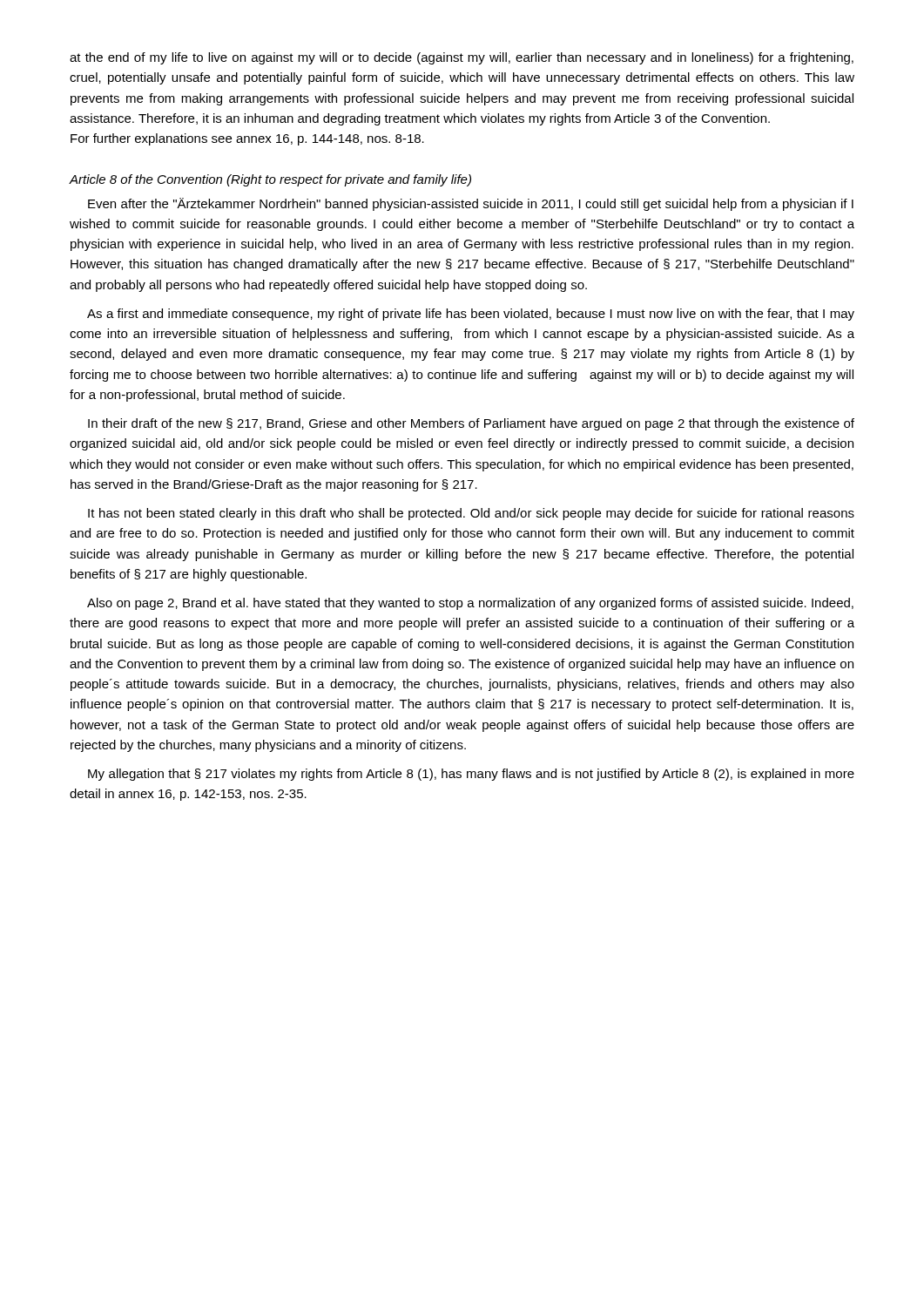This screenshot has height=1307, width=924.
Task: Point to the block beginning "In their draft of the new"
Action: 462,453
